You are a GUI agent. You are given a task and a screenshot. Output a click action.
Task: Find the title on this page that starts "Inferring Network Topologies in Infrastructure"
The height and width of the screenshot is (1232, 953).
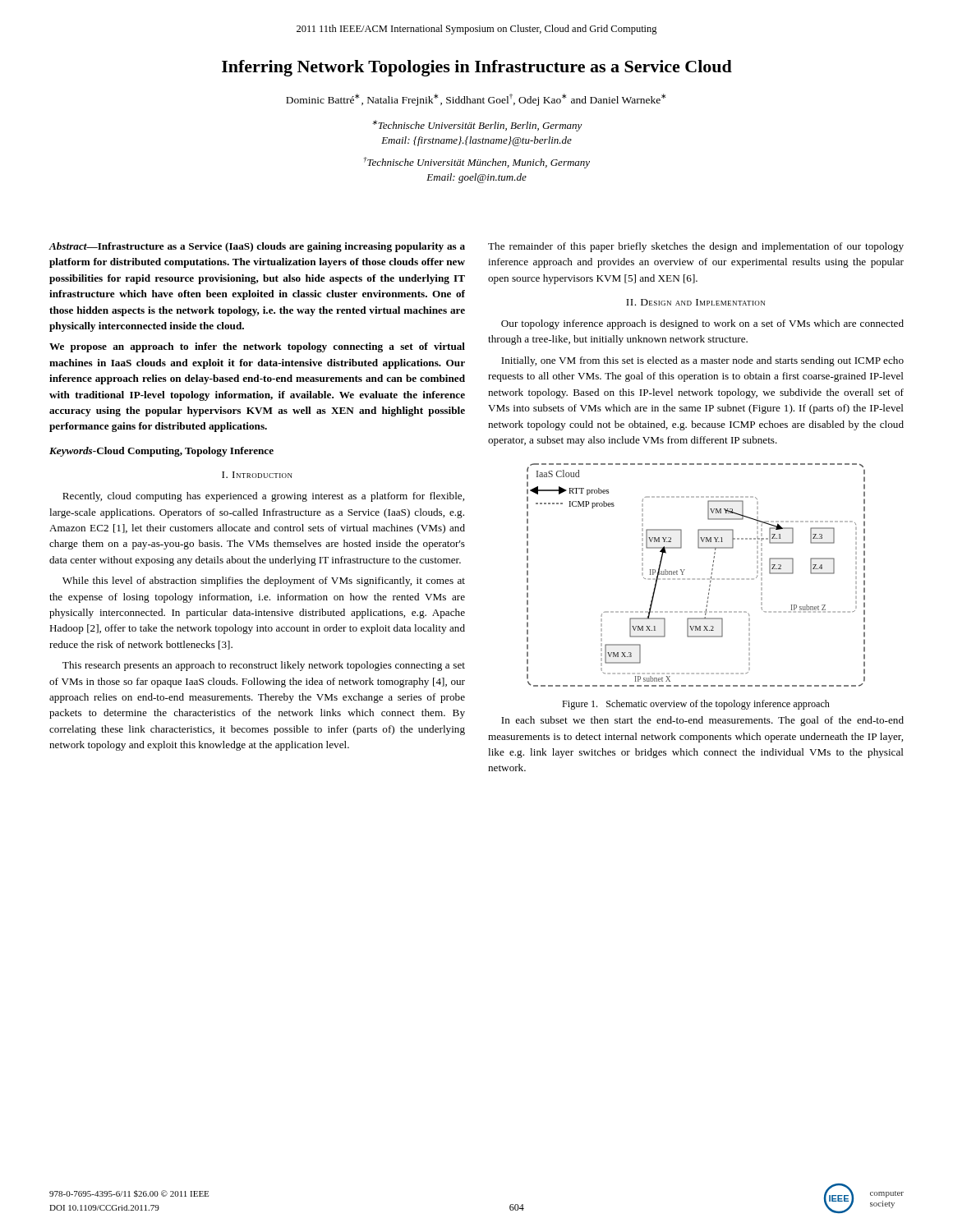click(476, 66)
